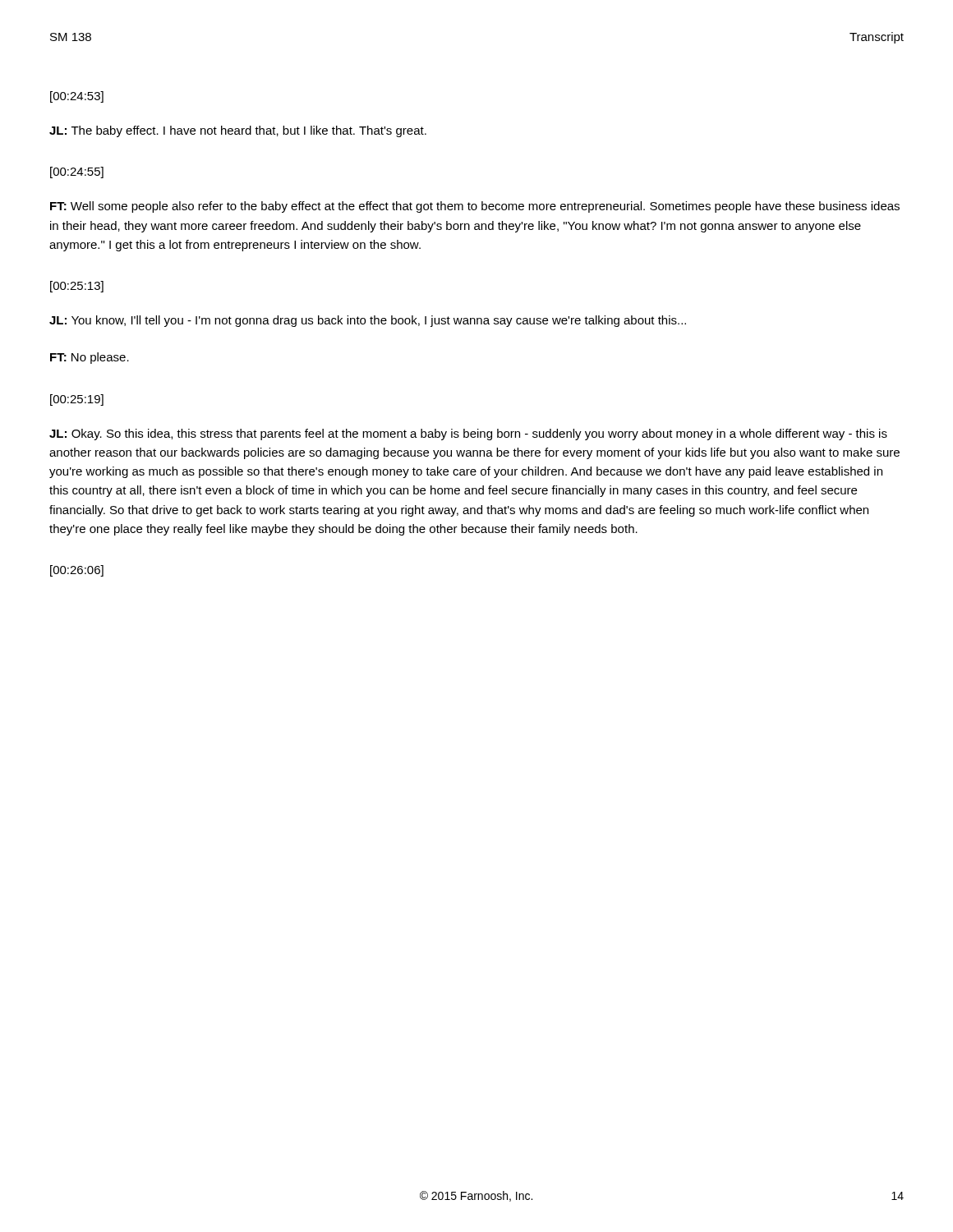Navigate to the text block starting "FT: No please."
953x1232 pixels.
click(89, 357)
